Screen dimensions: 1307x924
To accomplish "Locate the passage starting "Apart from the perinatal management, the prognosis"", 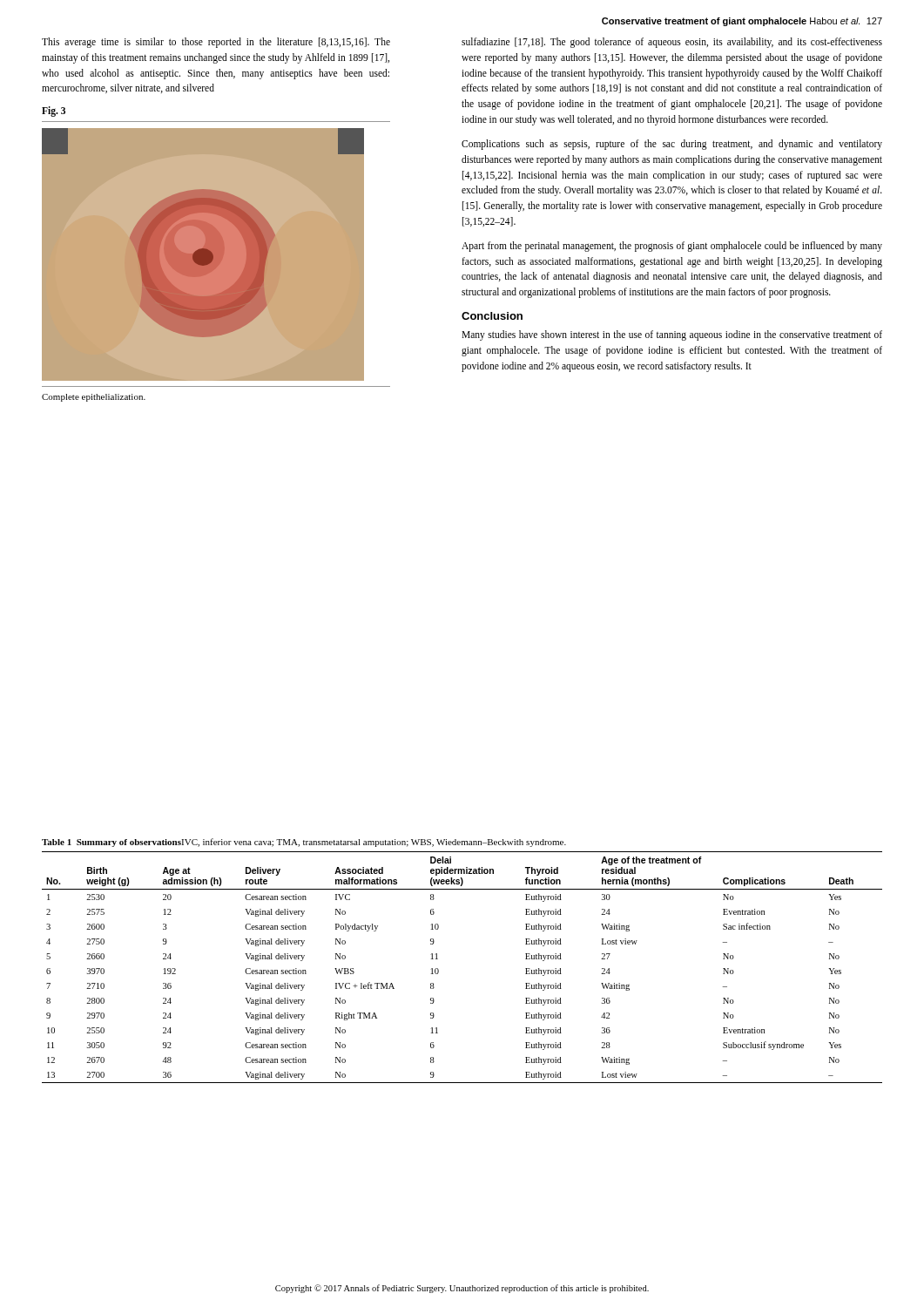I will coord(672,269).
